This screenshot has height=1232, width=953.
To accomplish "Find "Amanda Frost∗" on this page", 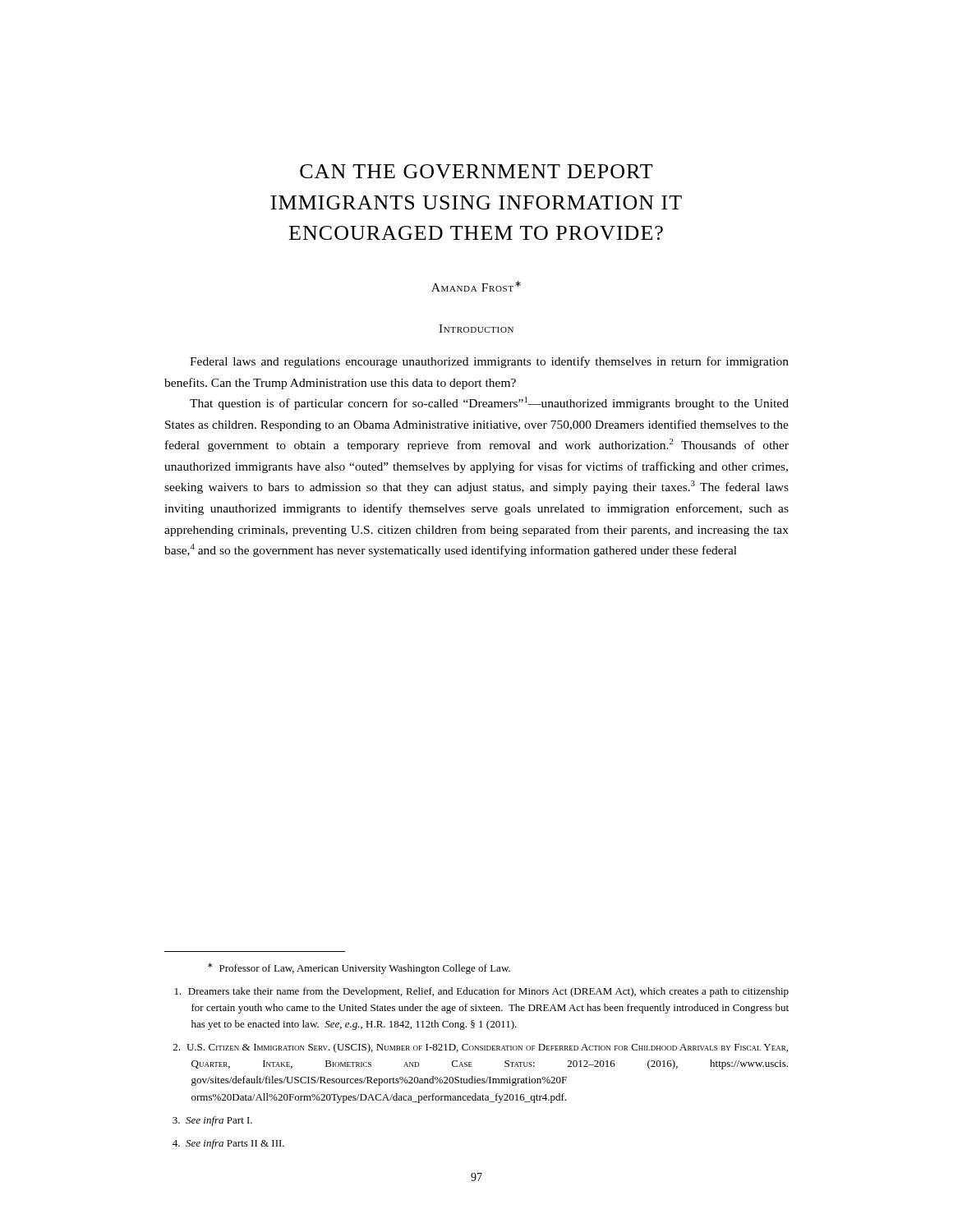I will (476, 287).
